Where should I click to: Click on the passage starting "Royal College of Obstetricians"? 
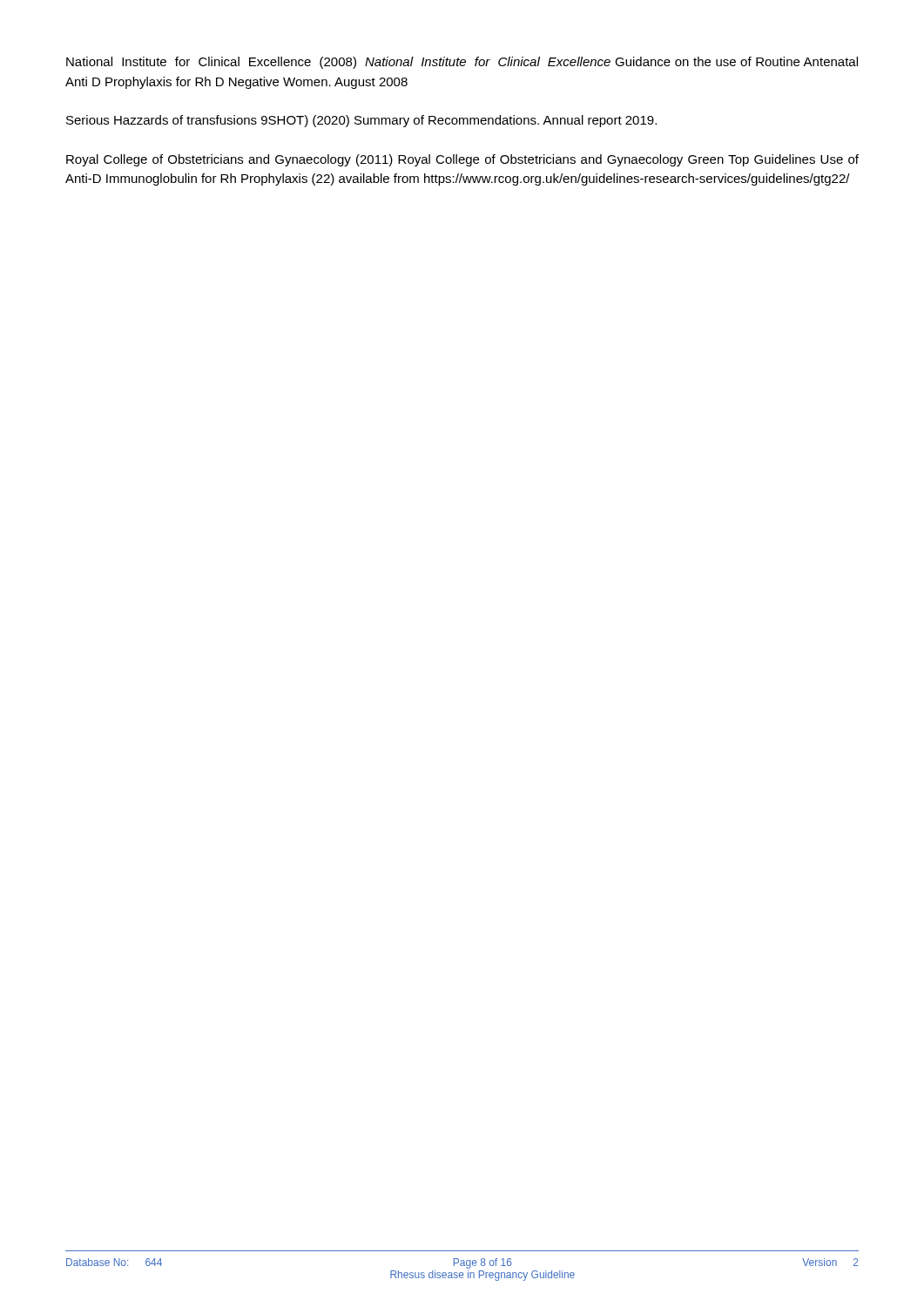click(x=462, y=168)
